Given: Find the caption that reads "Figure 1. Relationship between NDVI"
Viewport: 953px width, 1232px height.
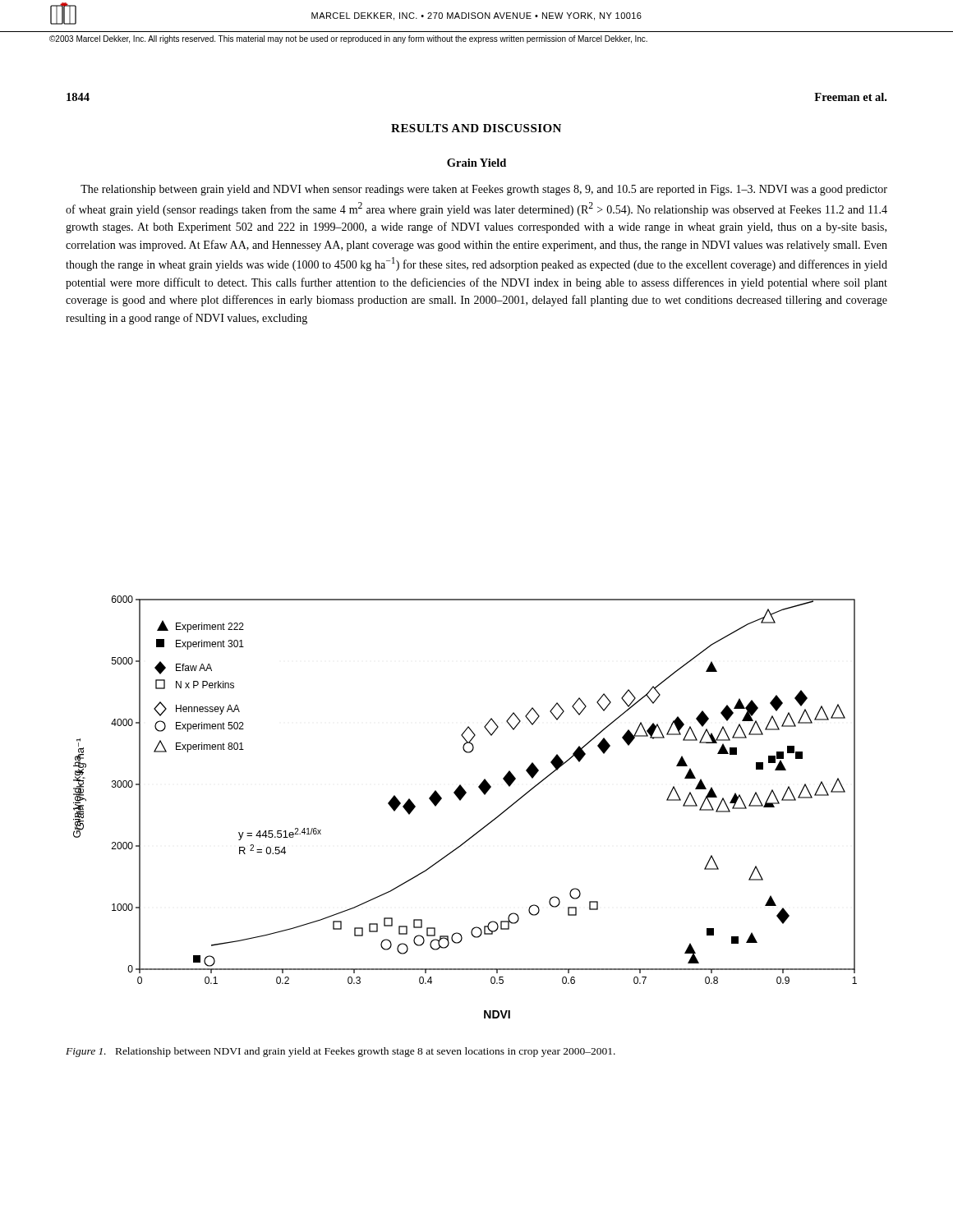Looking at the screenshot, I should [341, 1051].
